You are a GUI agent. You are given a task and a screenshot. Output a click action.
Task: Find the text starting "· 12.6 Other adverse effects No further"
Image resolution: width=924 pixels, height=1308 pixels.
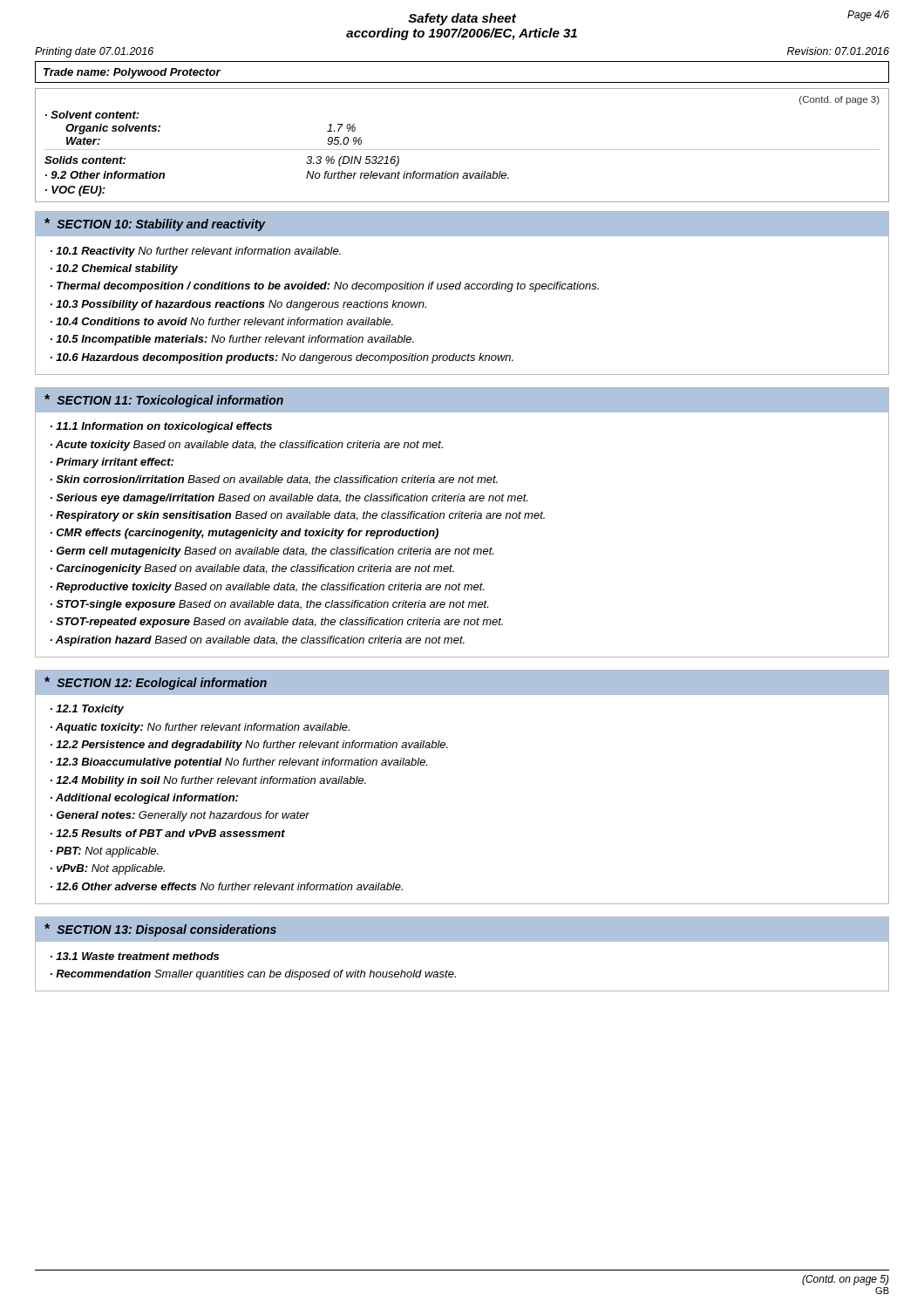[x=227, y=886]
